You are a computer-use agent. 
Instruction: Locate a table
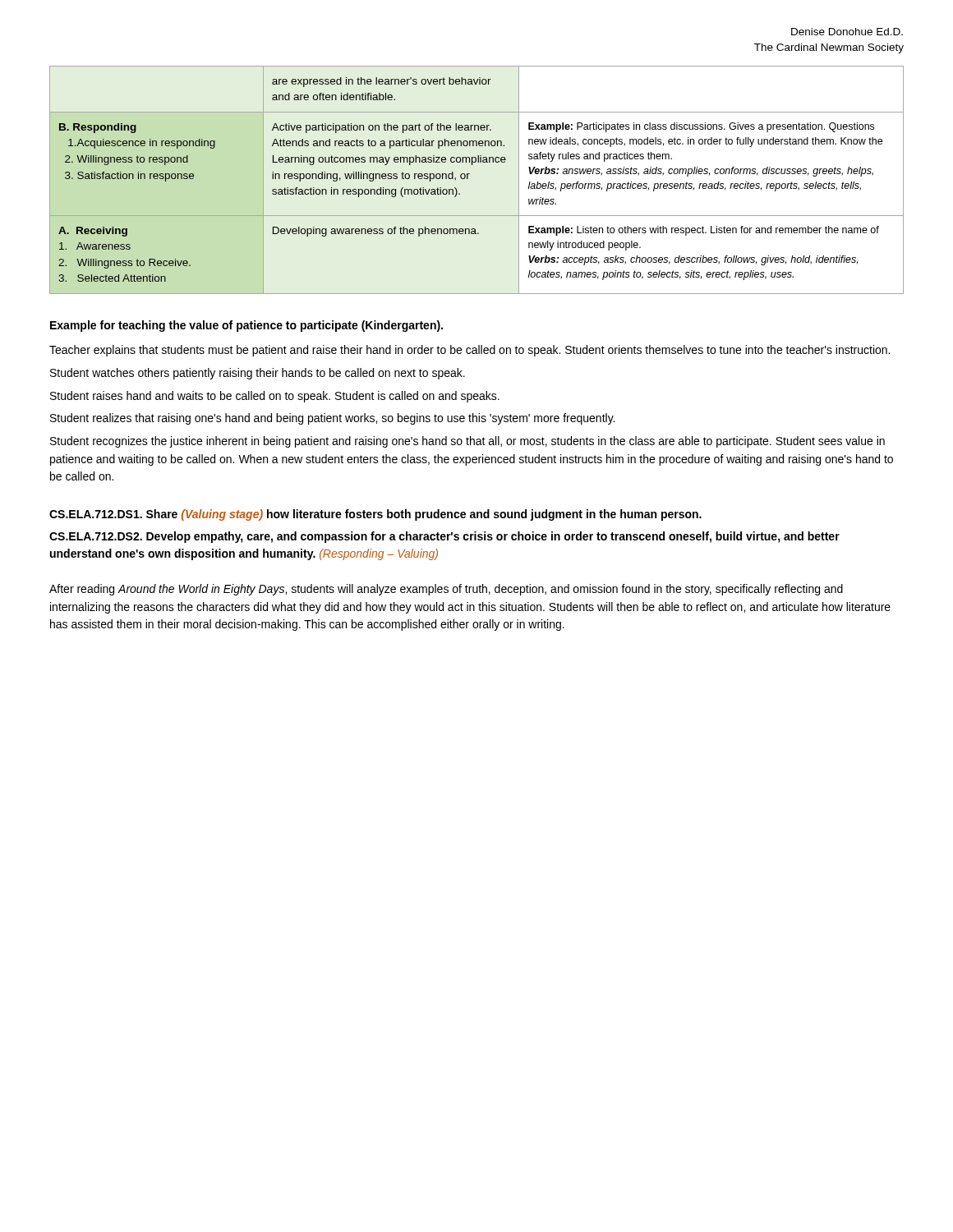pyautogui.click(x=476, y=180)
